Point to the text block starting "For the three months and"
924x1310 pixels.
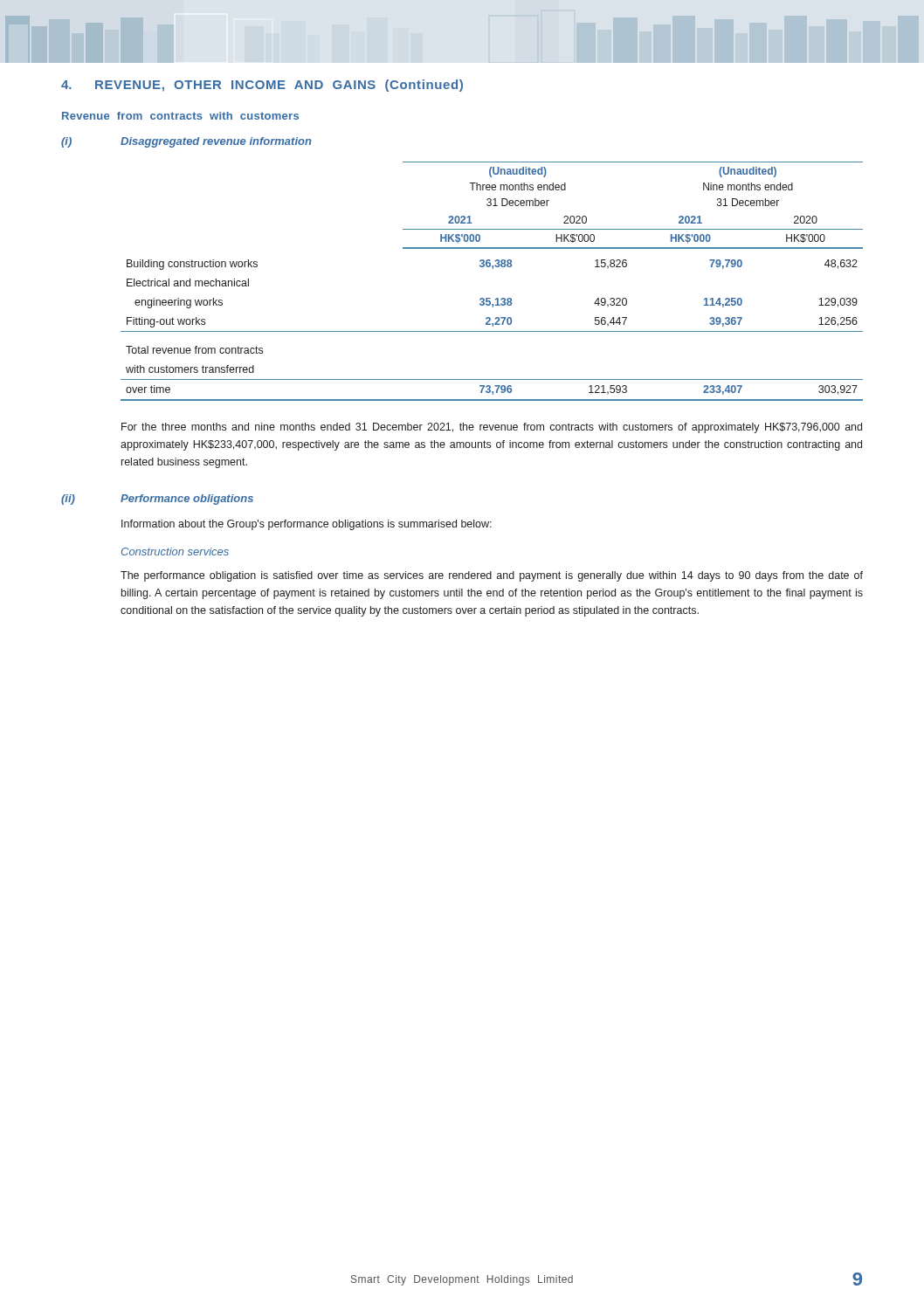pyautogui.click(x=492, y=444)
